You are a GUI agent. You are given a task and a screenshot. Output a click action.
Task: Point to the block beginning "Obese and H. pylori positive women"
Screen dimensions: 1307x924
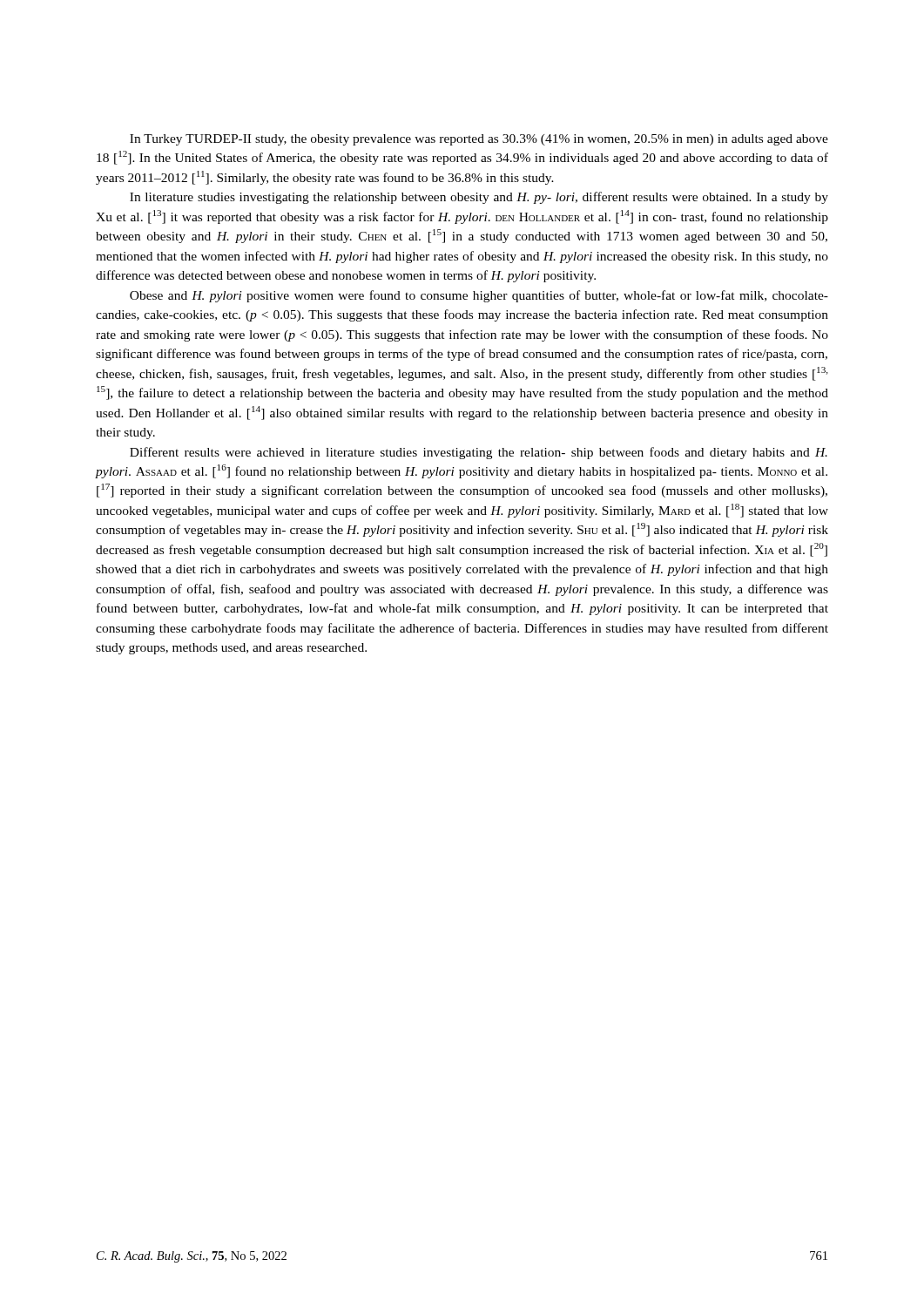462,364
